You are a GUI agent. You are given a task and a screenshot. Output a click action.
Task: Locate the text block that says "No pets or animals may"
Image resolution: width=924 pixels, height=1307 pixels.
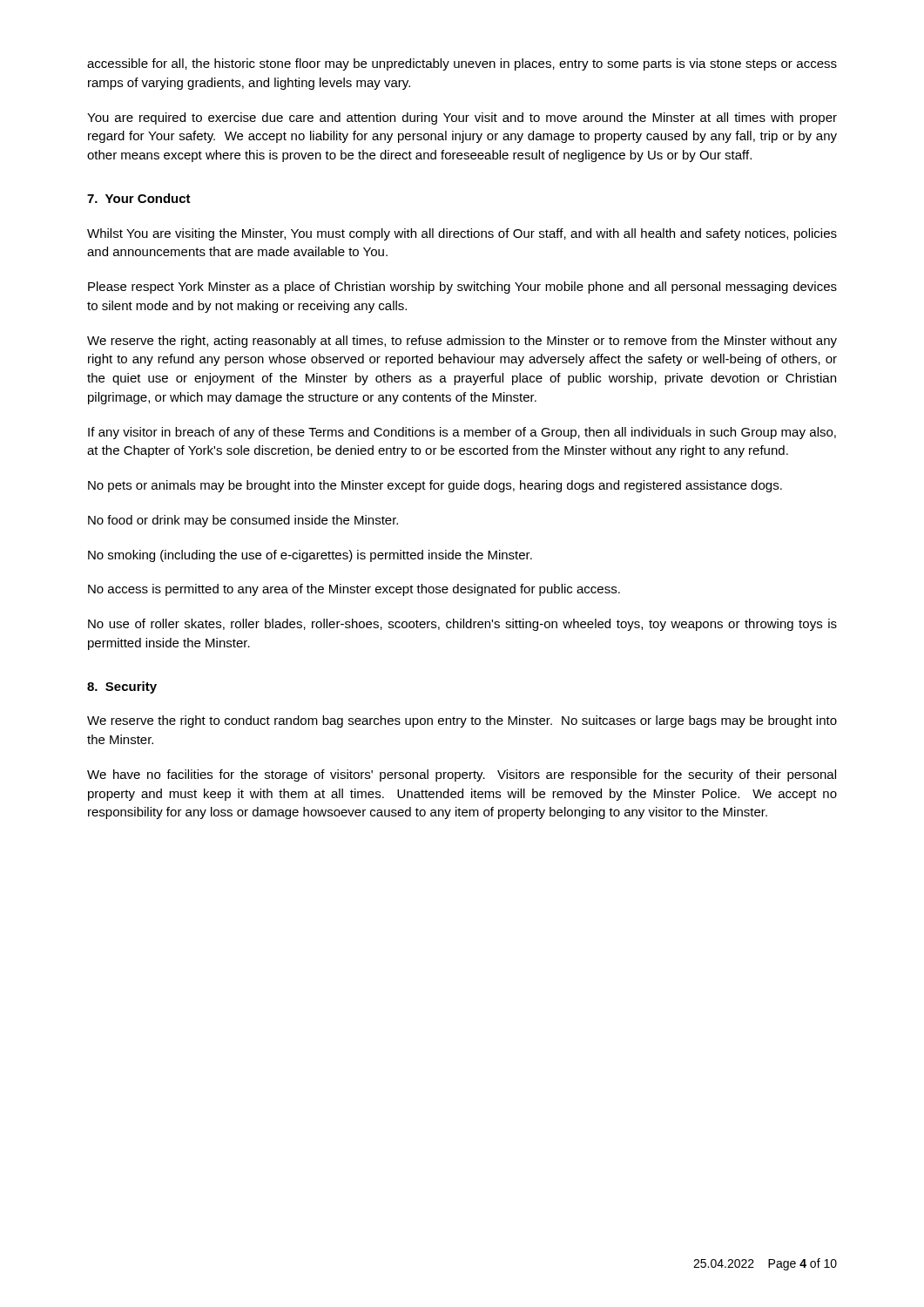[x=435, y=485]
